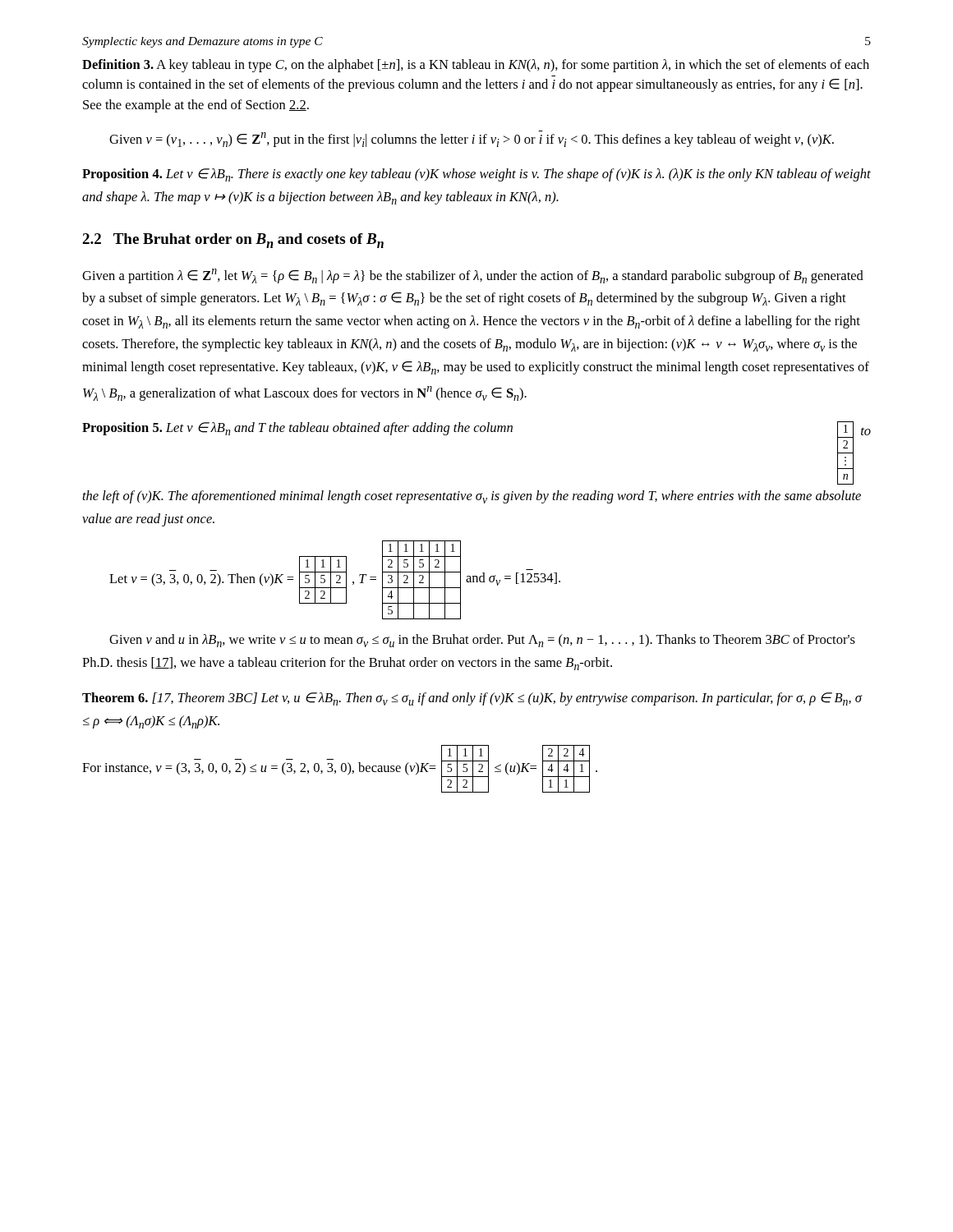Find the text block starting "Proposition 4. Let v ∈"

point(476,187)
